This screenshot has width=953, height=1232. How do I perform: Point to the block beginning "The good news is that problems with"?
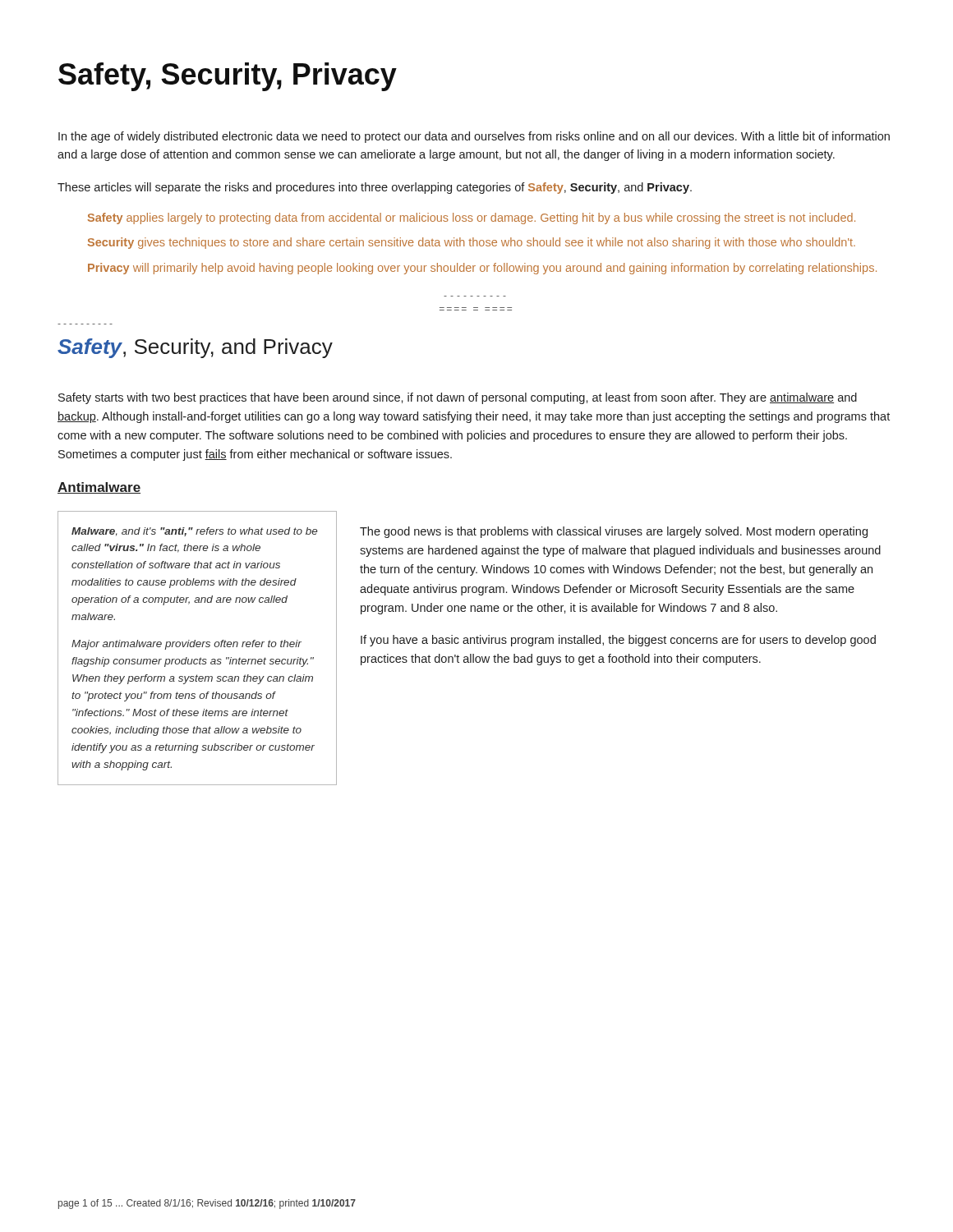point(628,596)
